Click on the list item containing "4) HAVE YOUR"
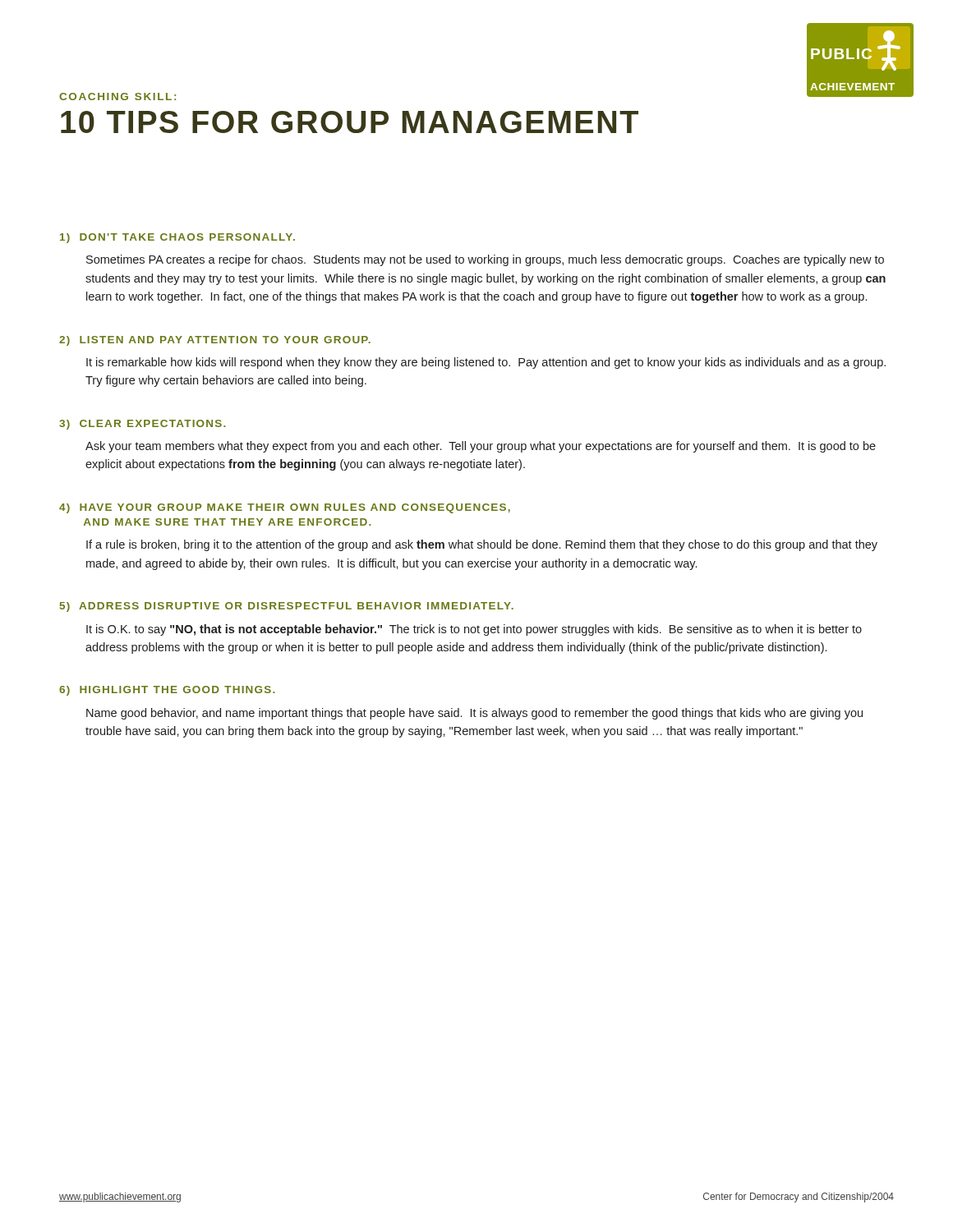Screen dimensions: 1232x953 476,536
